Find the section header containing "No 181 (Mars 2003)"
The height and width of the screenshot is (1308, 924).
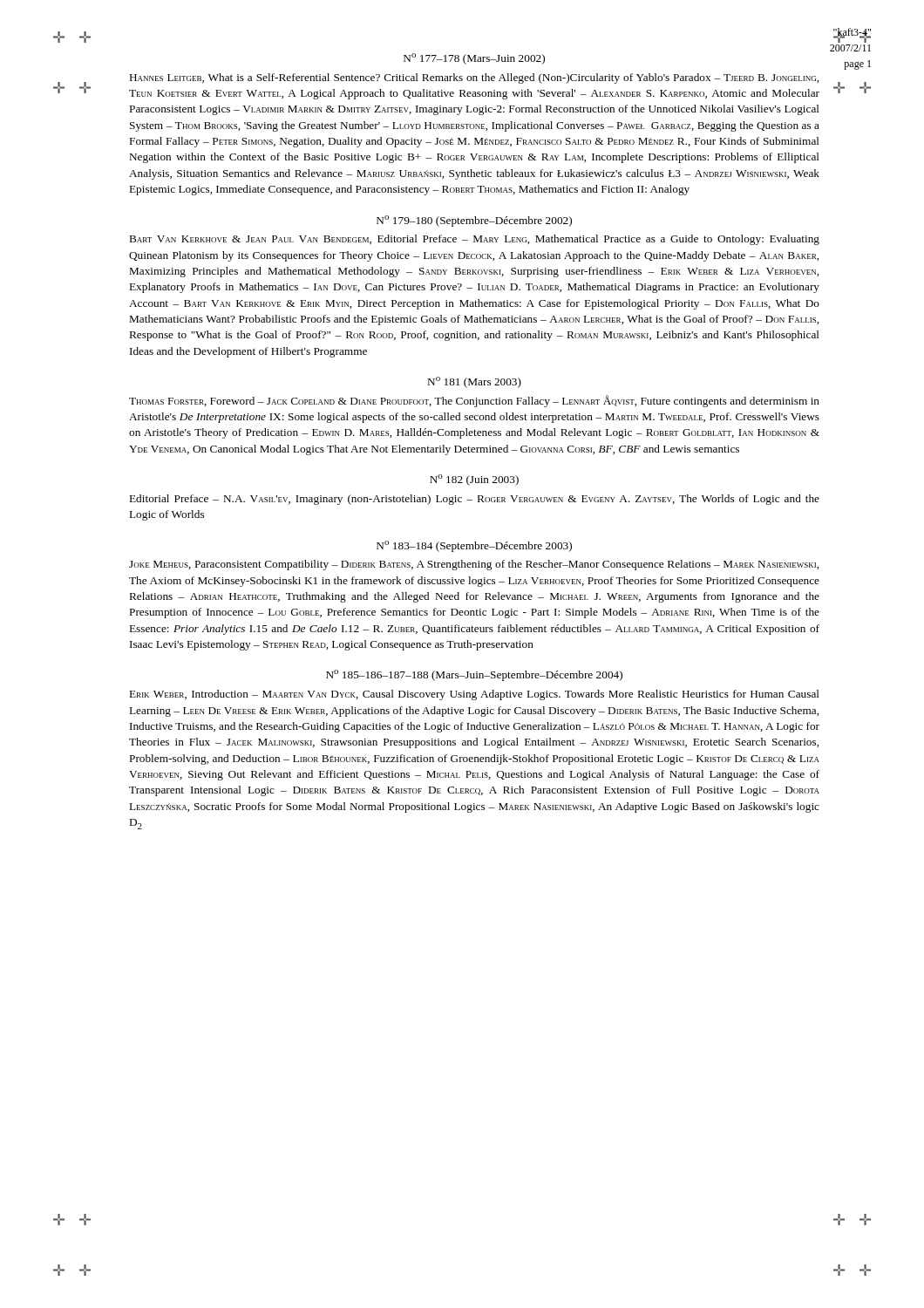tap(474, 380)
